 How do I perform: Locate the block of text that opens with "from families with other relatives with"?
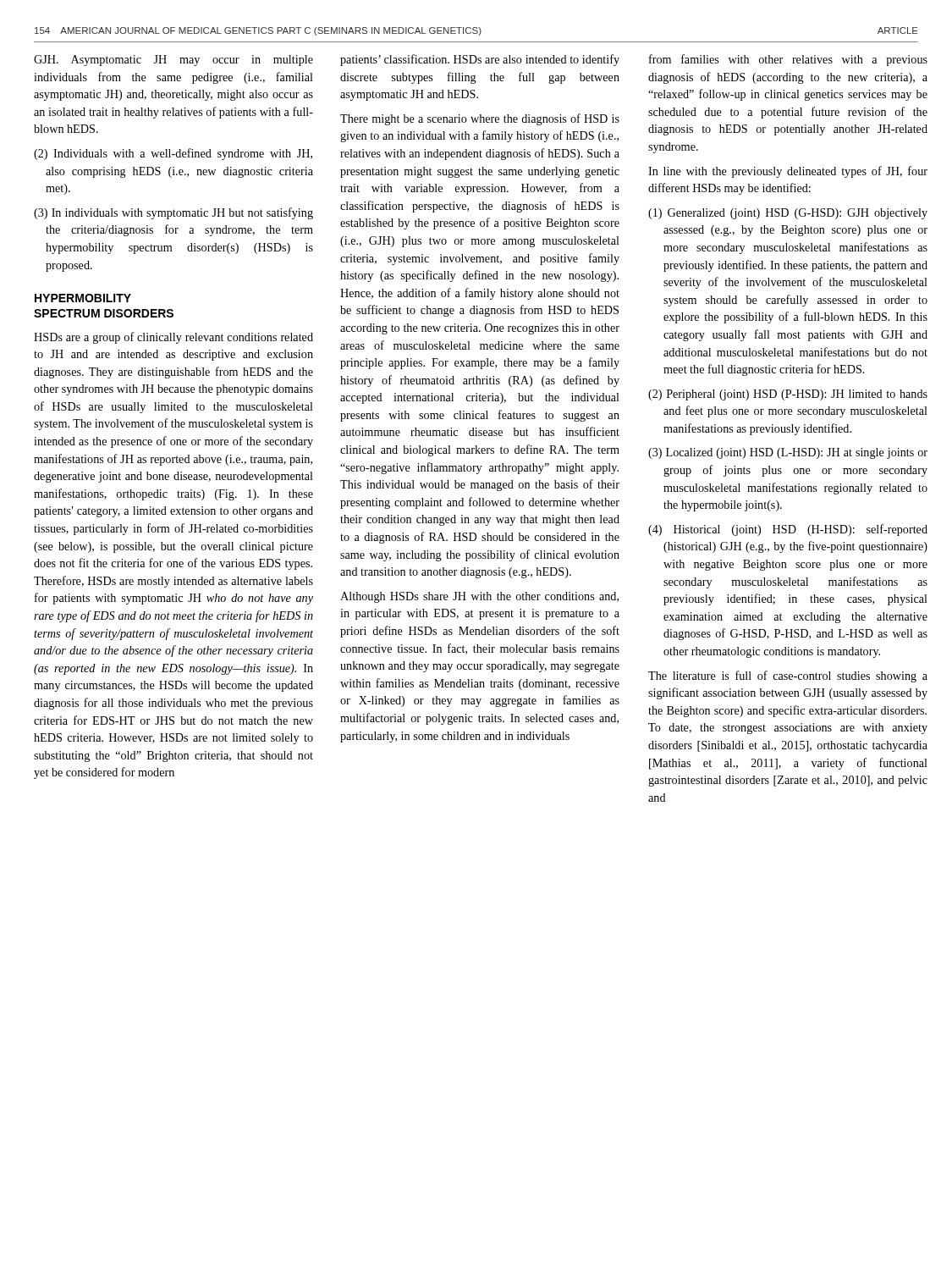pyautogui.click(x=788, y=103)
